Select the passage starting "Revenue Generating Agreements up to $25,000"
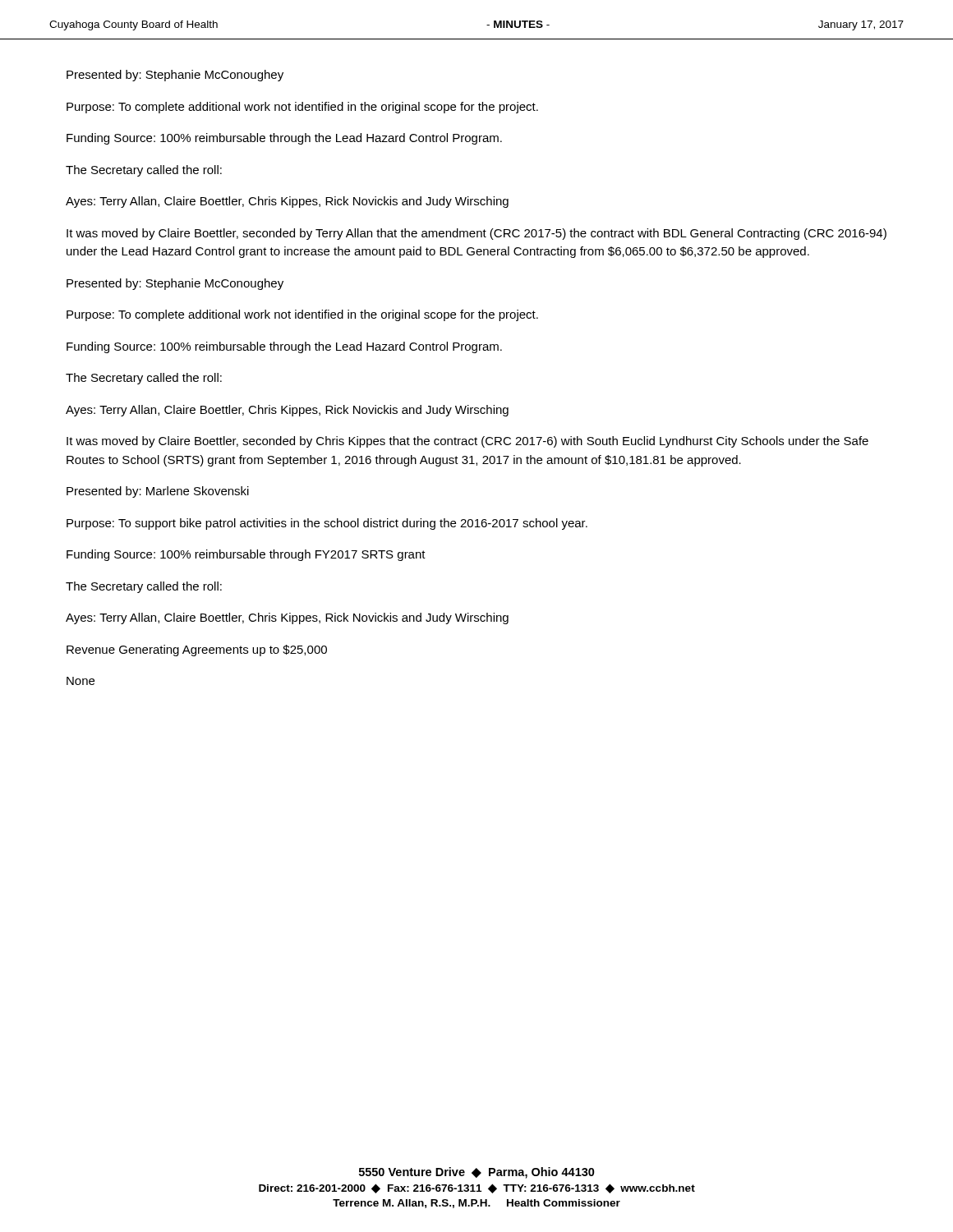 click(x=197, y=650)
